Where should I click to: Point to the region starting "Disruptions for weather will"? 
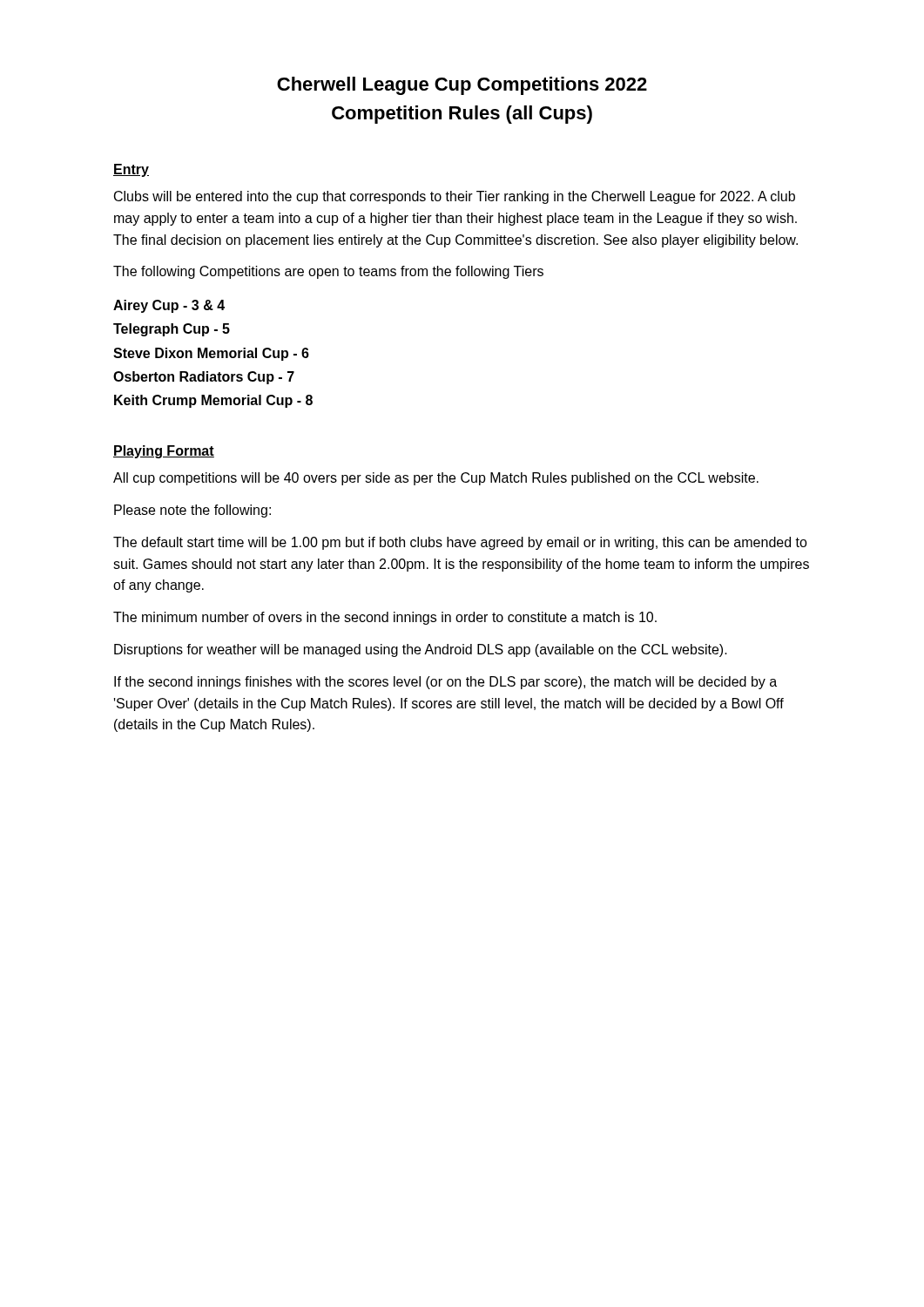(x=420, y=650)
